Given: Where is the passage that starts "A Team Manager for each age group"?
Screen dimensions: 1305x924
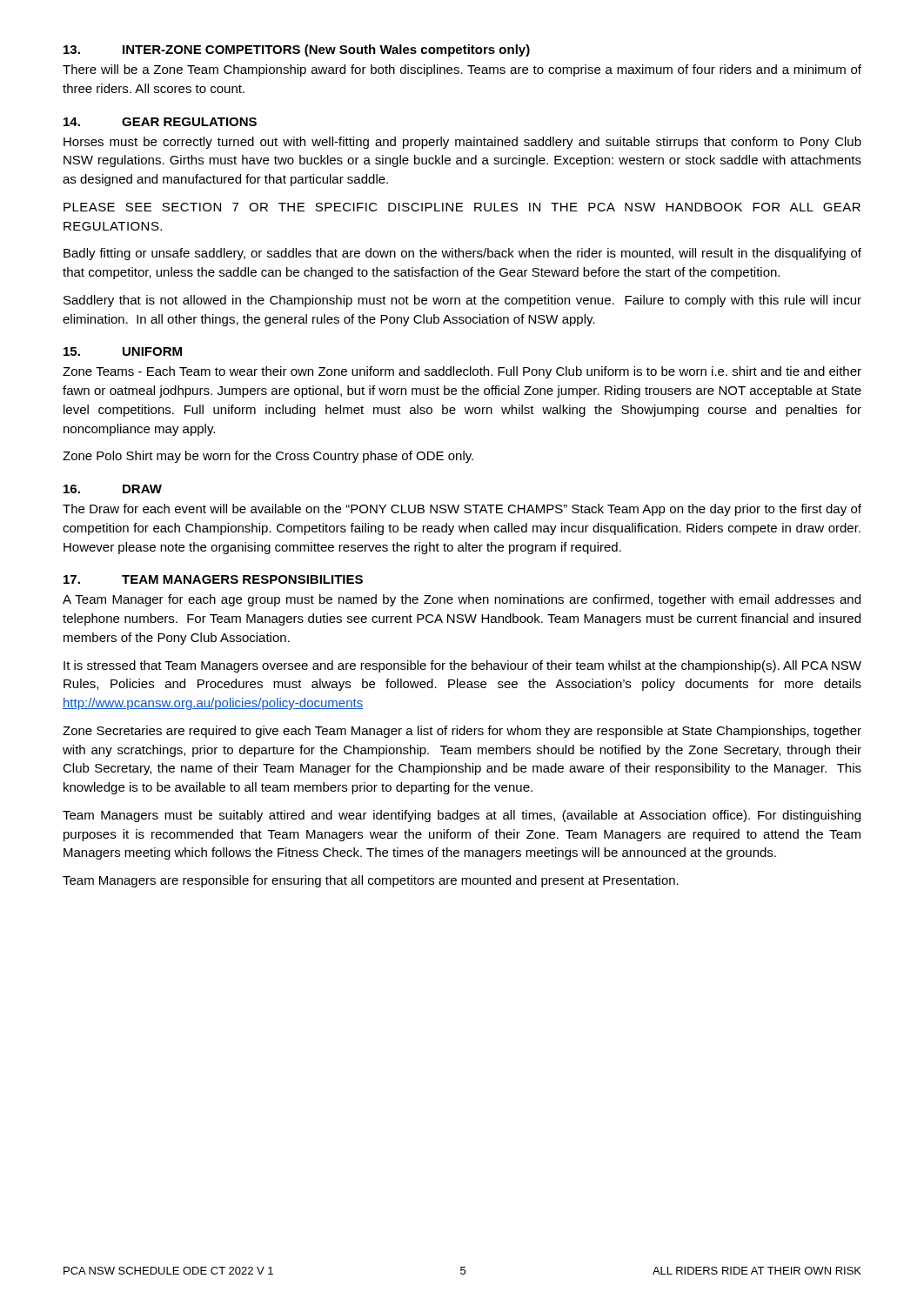Looking at the screenshot, I should pos(462,618).
